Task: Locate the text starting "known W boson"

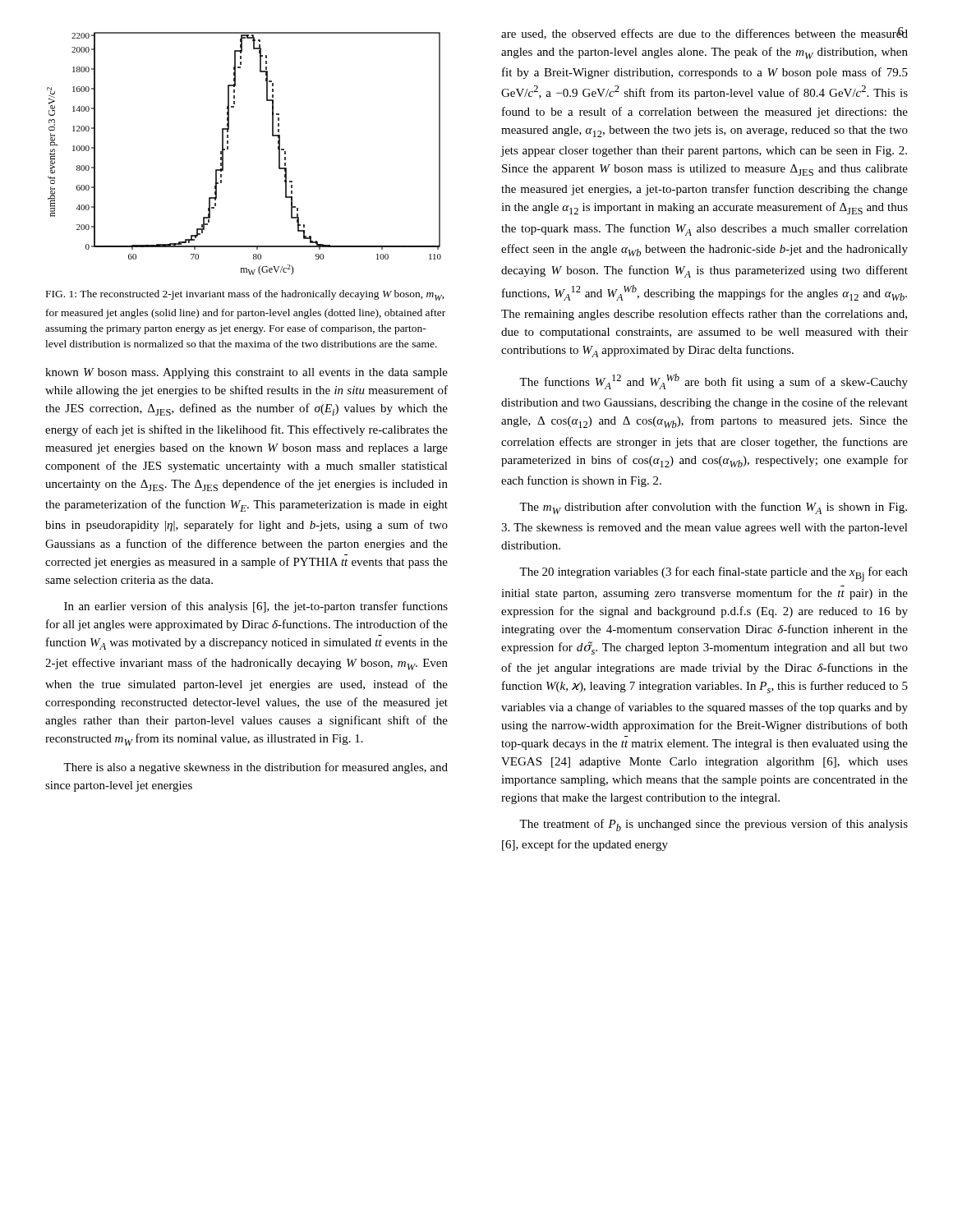Action: (x=246, y=373)
